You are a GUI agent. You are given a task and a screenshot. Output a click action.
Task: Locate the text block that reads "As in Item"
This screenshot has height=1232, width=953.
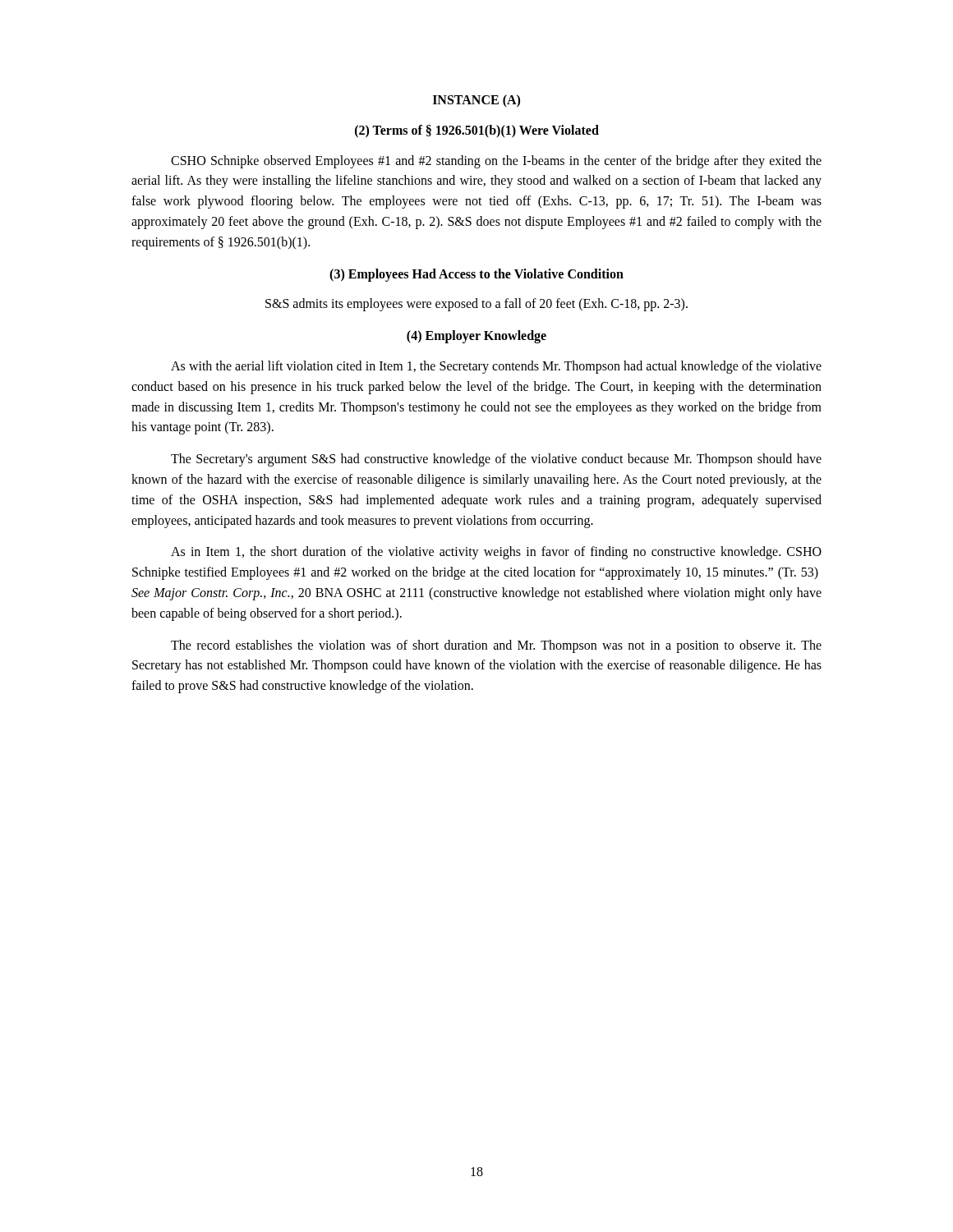tap(476, 583)
